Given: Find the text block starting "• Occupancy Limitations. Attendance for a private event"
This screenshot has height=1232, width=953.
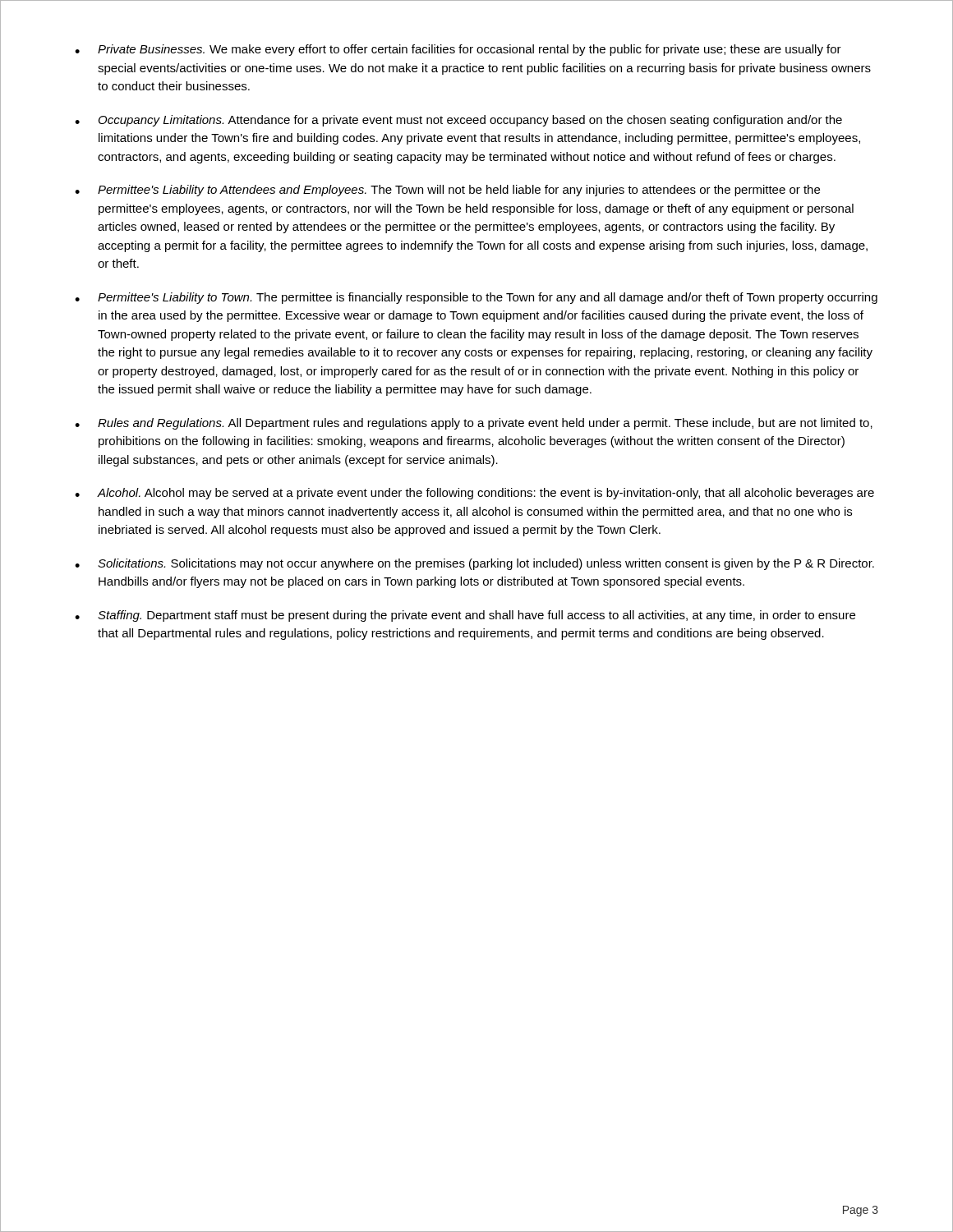Looking at the screenshot, I should (x=476, y=138).
